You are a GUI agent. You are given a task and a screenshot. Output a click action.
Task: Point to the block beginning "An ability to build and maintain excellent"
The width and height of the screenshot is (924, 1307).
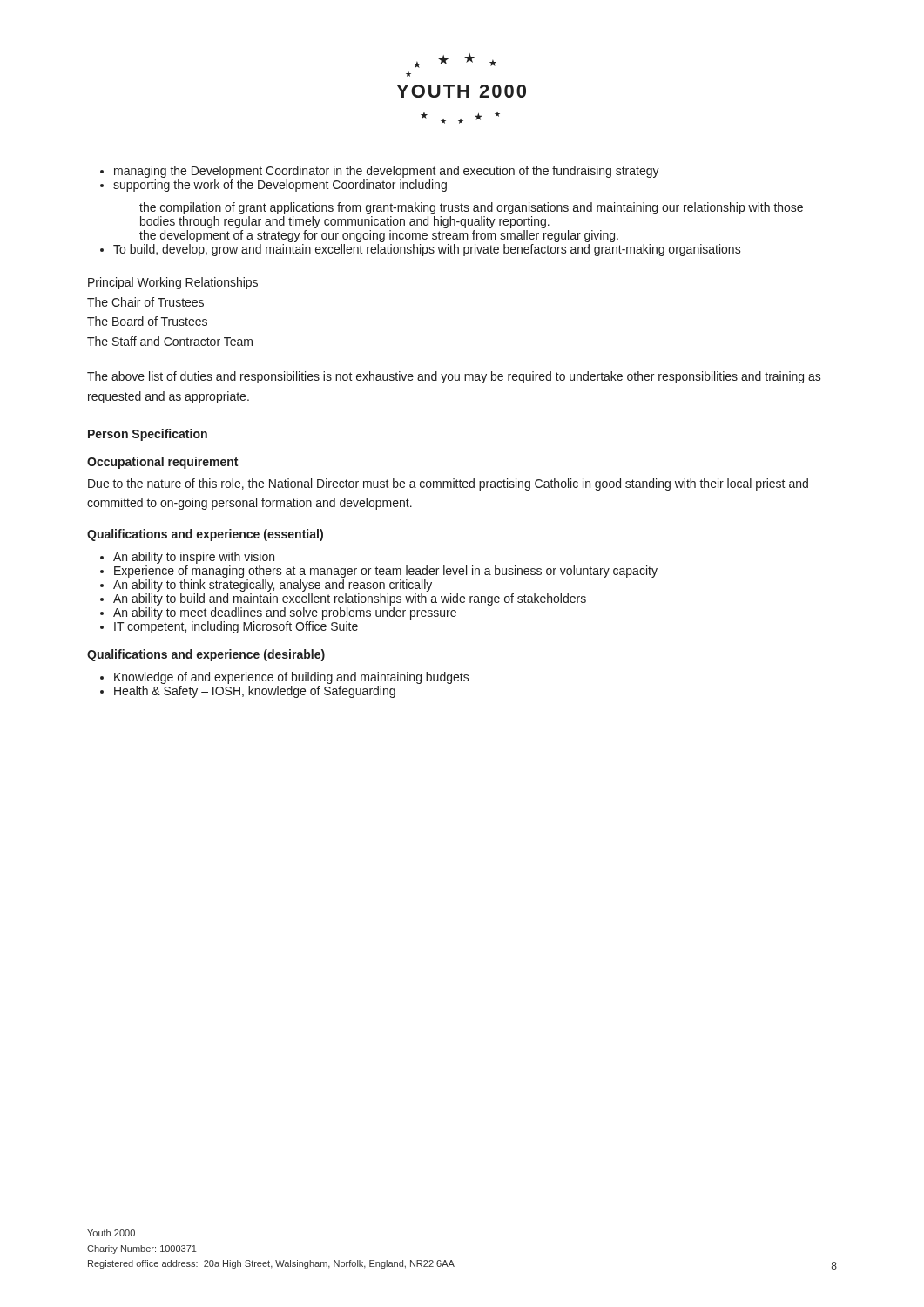tap(475, 598)
